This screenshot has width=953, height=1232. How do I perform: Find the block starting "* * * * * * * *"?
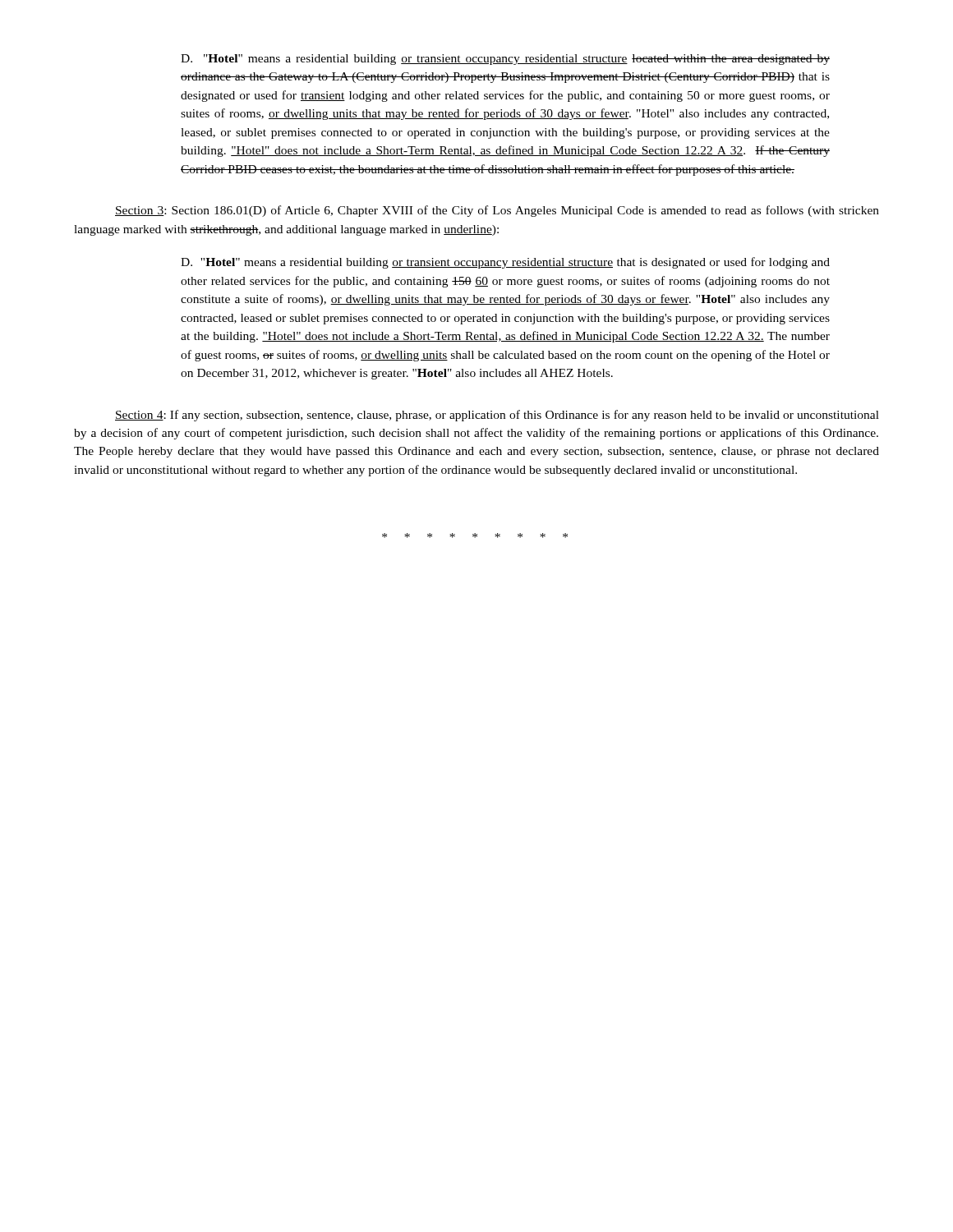tap(476, 537)
